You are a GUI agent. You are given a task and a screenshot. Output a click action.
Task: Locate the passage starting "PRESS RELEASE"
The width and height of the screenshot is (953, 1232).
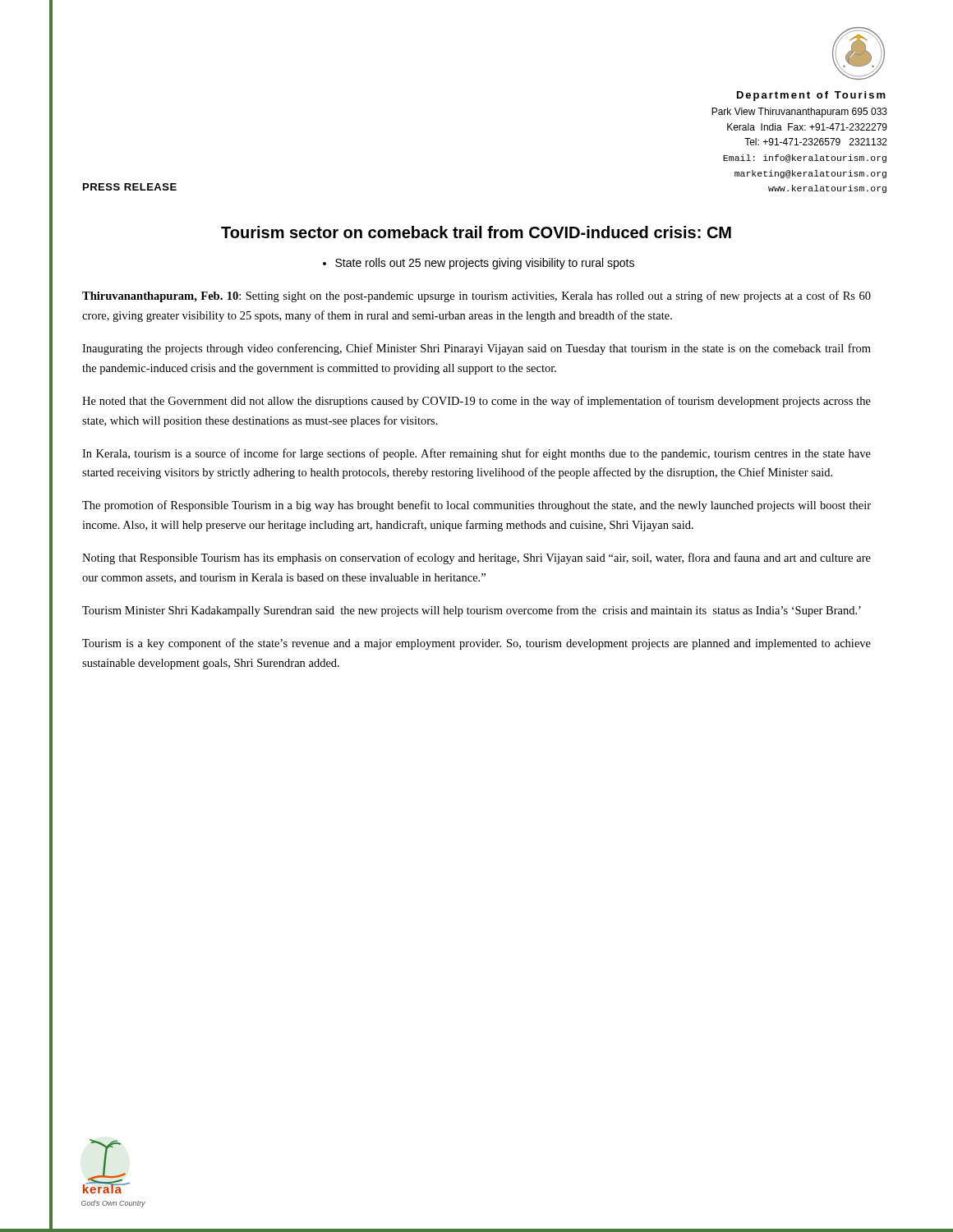(x=130, y=187)
